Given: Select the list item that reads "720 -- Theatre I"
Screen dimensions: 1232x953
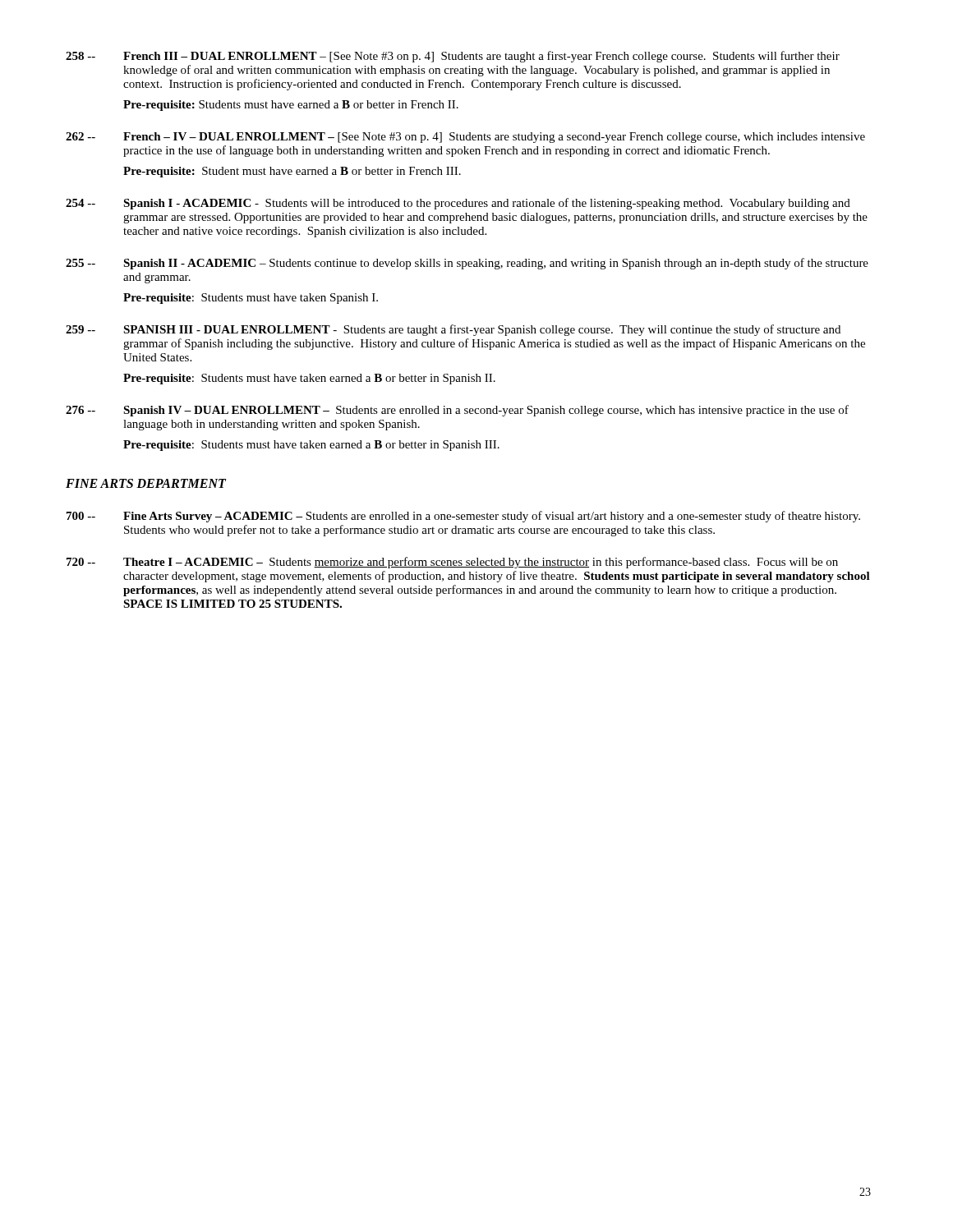Looking at the screenshot, I should pos(468,583).
